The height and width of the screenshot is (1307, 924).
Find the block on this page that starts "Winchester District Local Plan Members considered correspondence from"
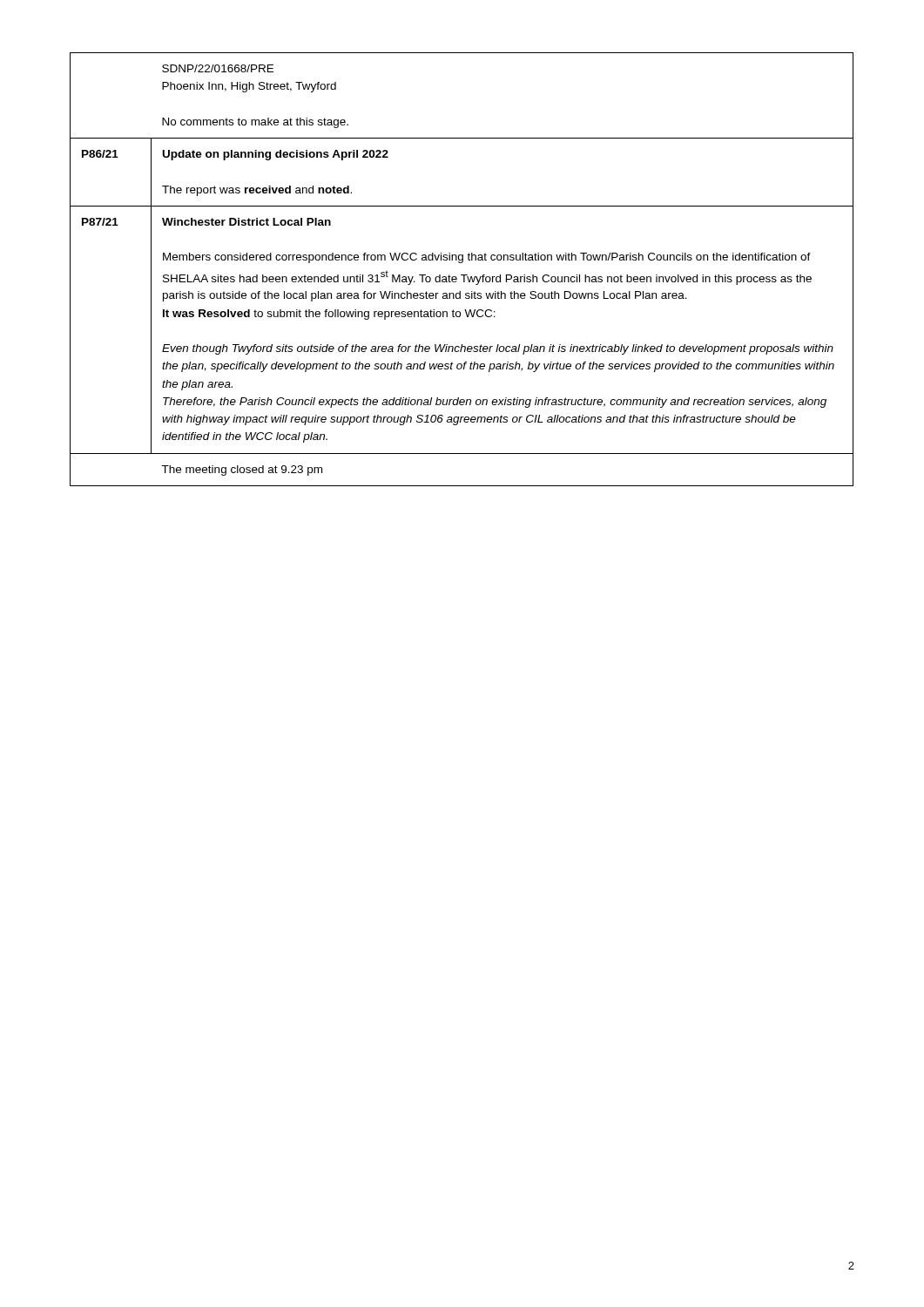pyautogui.click(x=246, y=222)
